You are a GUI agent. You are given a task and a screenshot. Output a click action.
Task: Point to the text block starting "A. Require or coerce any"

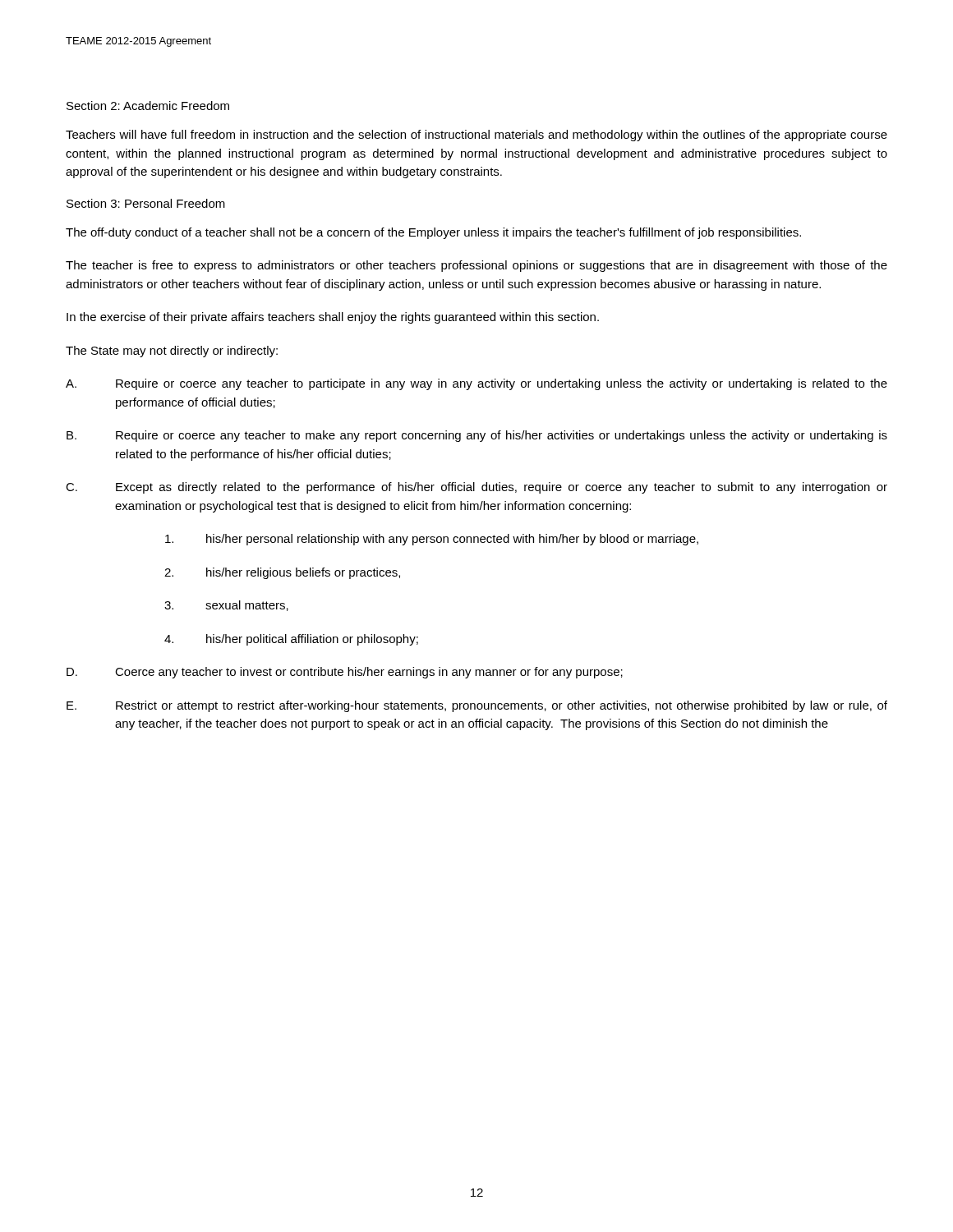click(x=476, y=393)
